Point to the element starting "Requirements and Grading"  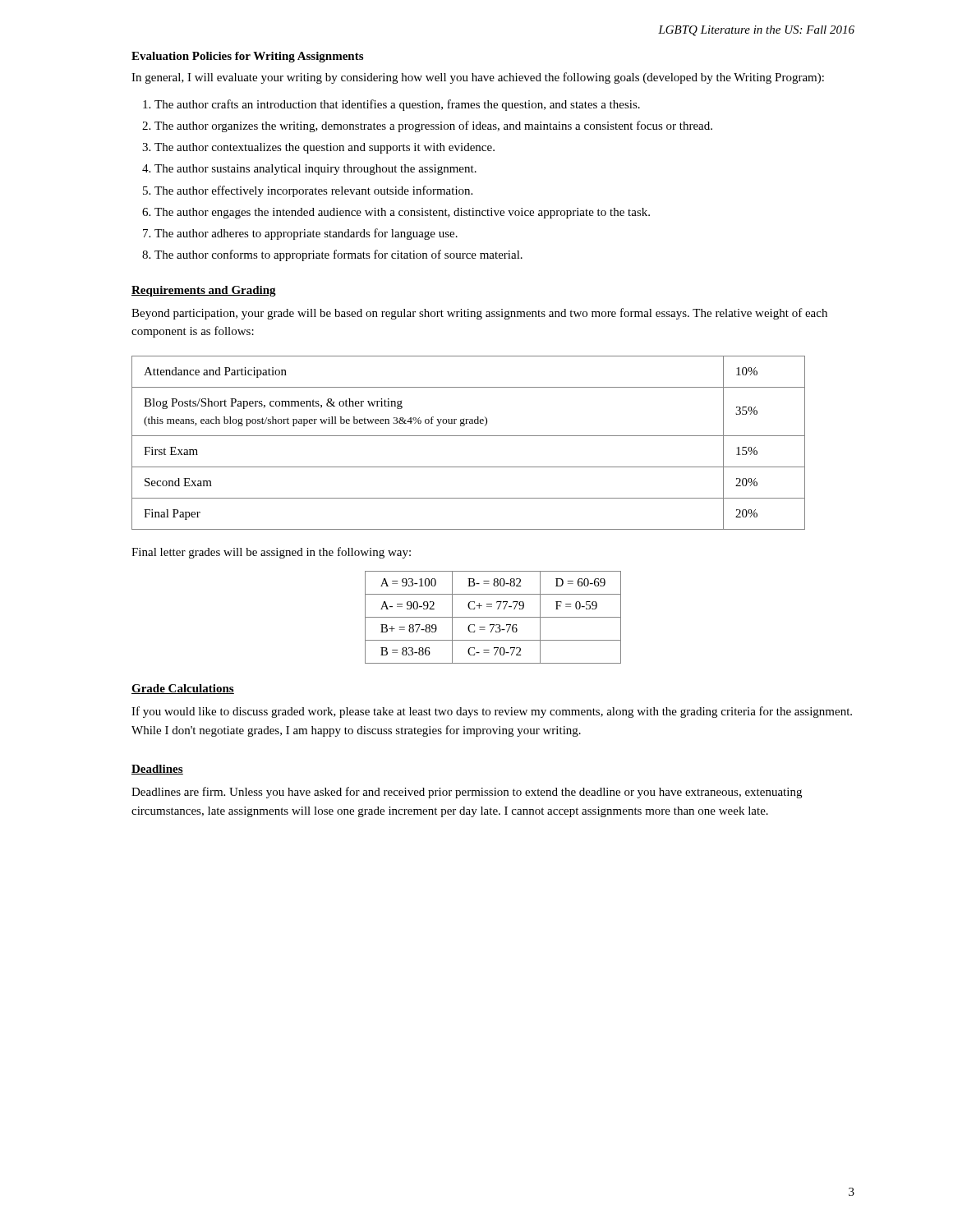(x=204, y=290)
